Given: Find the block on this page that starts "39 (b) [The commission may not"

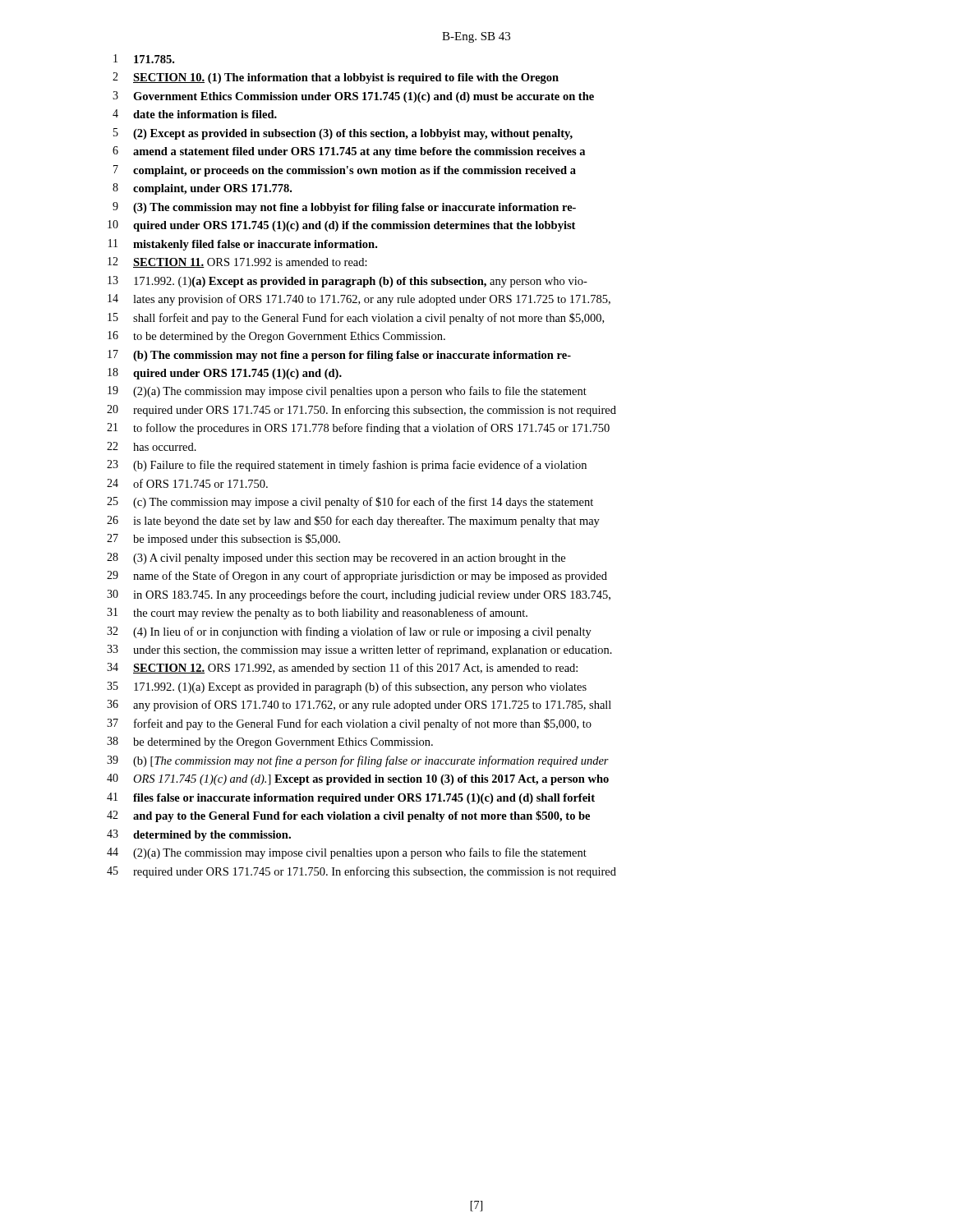Looking at the screenshot, I should [x=476, y=761].
